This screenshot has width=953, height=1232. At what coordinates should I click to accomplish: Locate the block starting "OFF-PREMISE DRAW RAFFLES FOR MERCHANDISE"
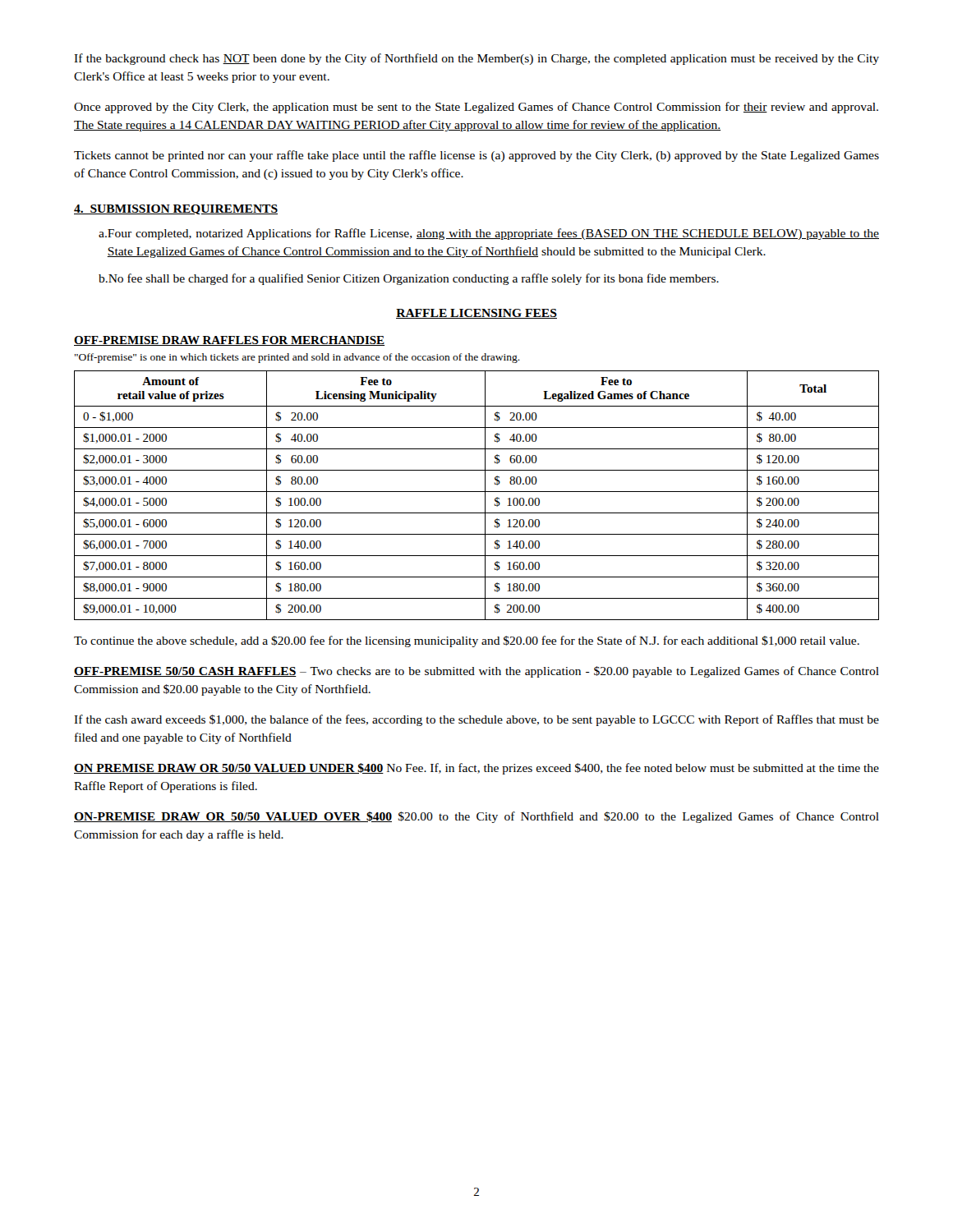pos(229,340)
